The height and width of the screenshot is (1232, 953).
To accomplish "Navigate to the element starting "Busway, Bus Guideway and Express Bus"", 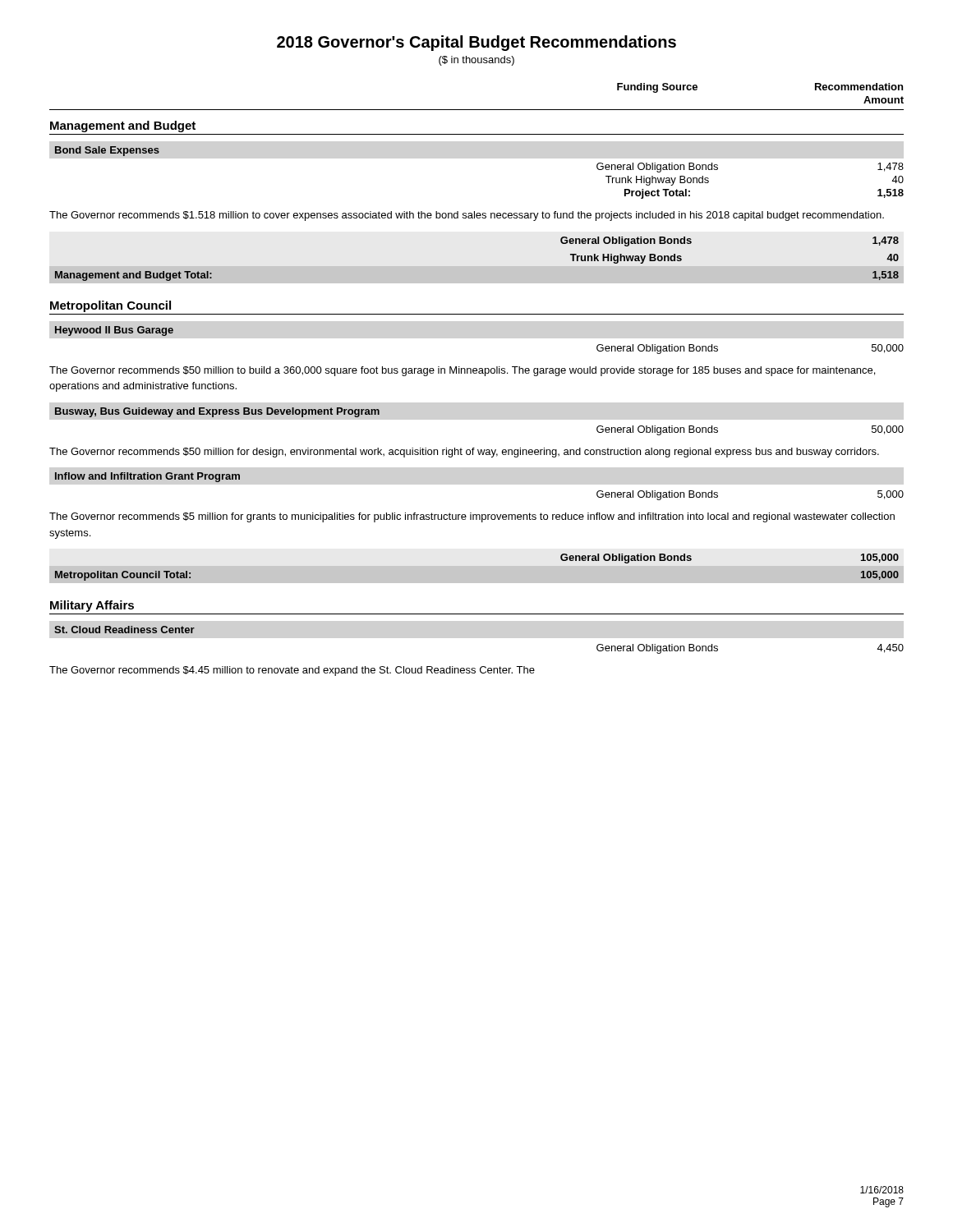I will click(x=217, y=411).
